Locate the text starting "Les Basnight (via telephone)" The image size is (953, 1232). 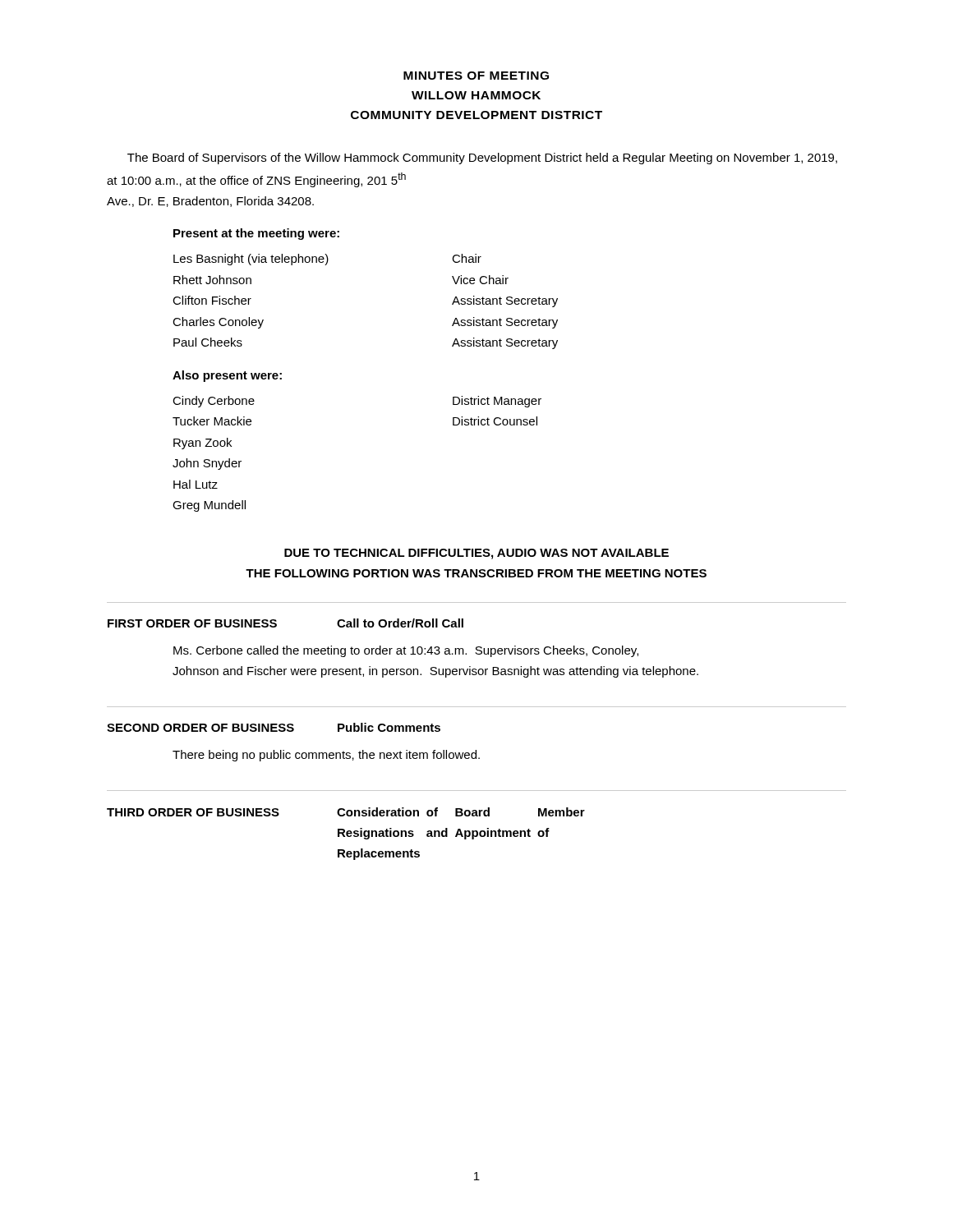click(452, 301)
